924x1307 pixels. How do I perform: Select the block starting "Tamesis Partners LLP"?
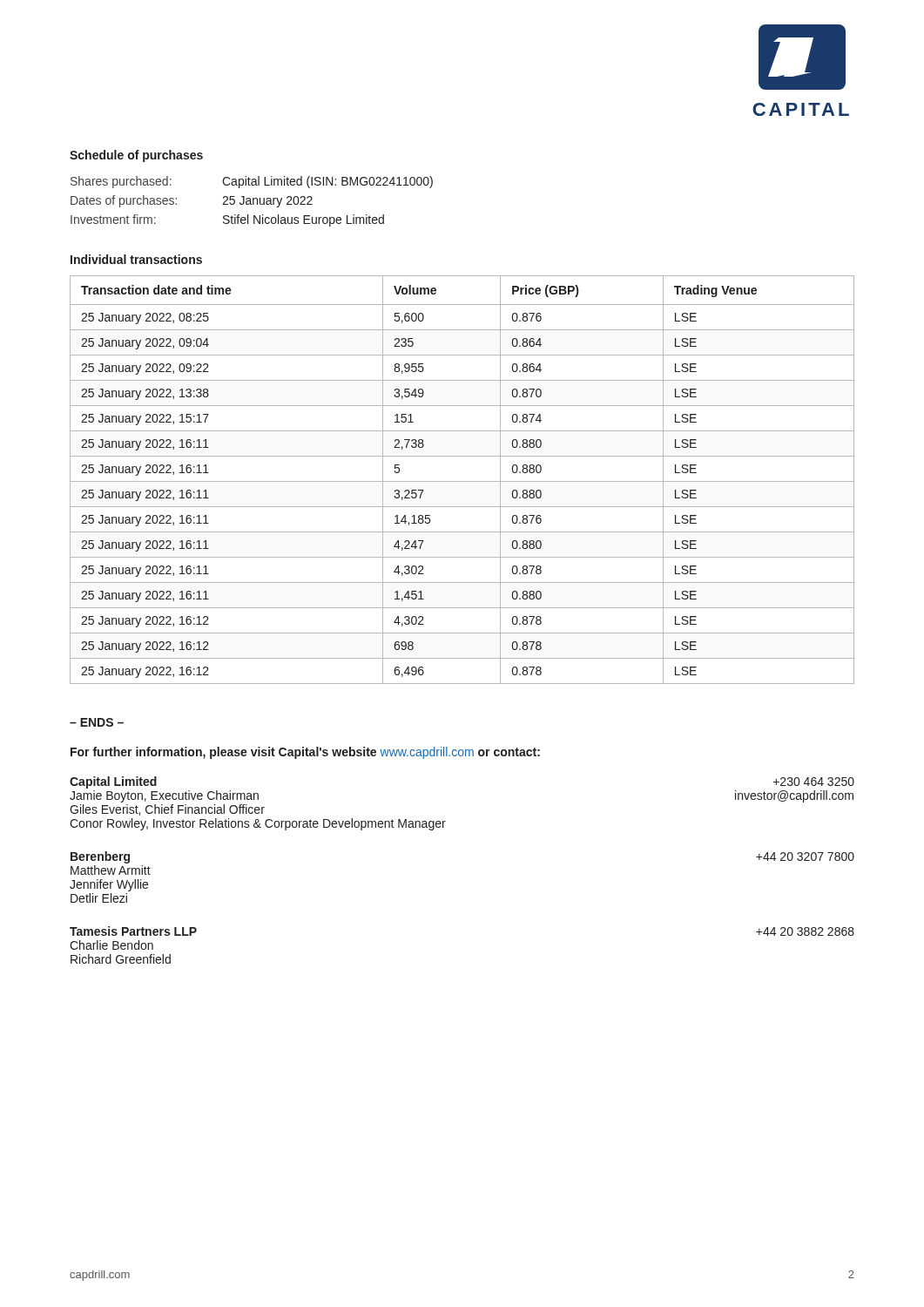(x=128, y=931)
